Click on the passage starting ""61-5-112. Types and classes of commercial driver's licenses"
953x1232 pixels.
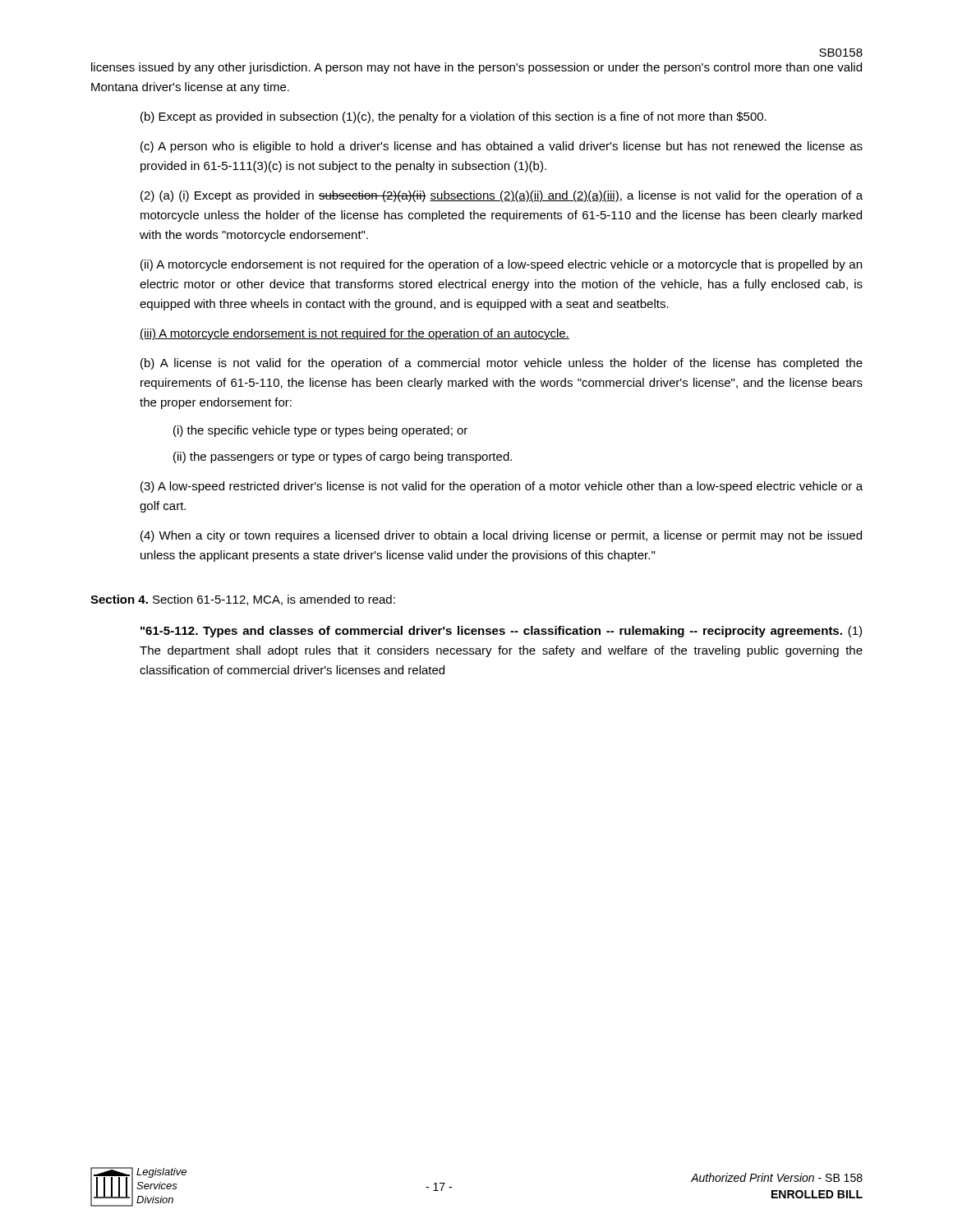point(501,650)
